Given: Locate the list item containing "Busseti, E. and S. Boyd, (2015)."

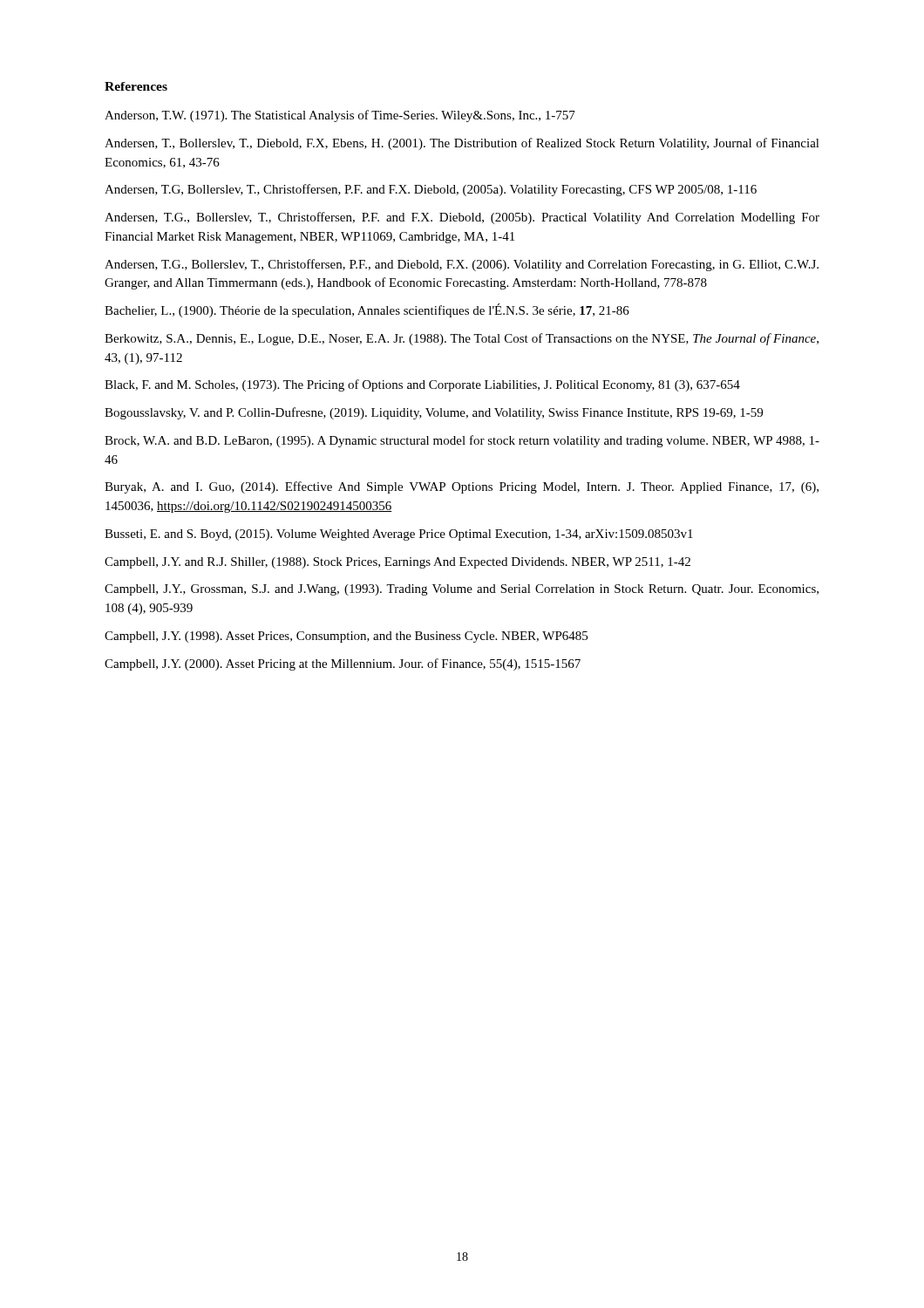Looking at the screenshot, I should coord(399,533).
